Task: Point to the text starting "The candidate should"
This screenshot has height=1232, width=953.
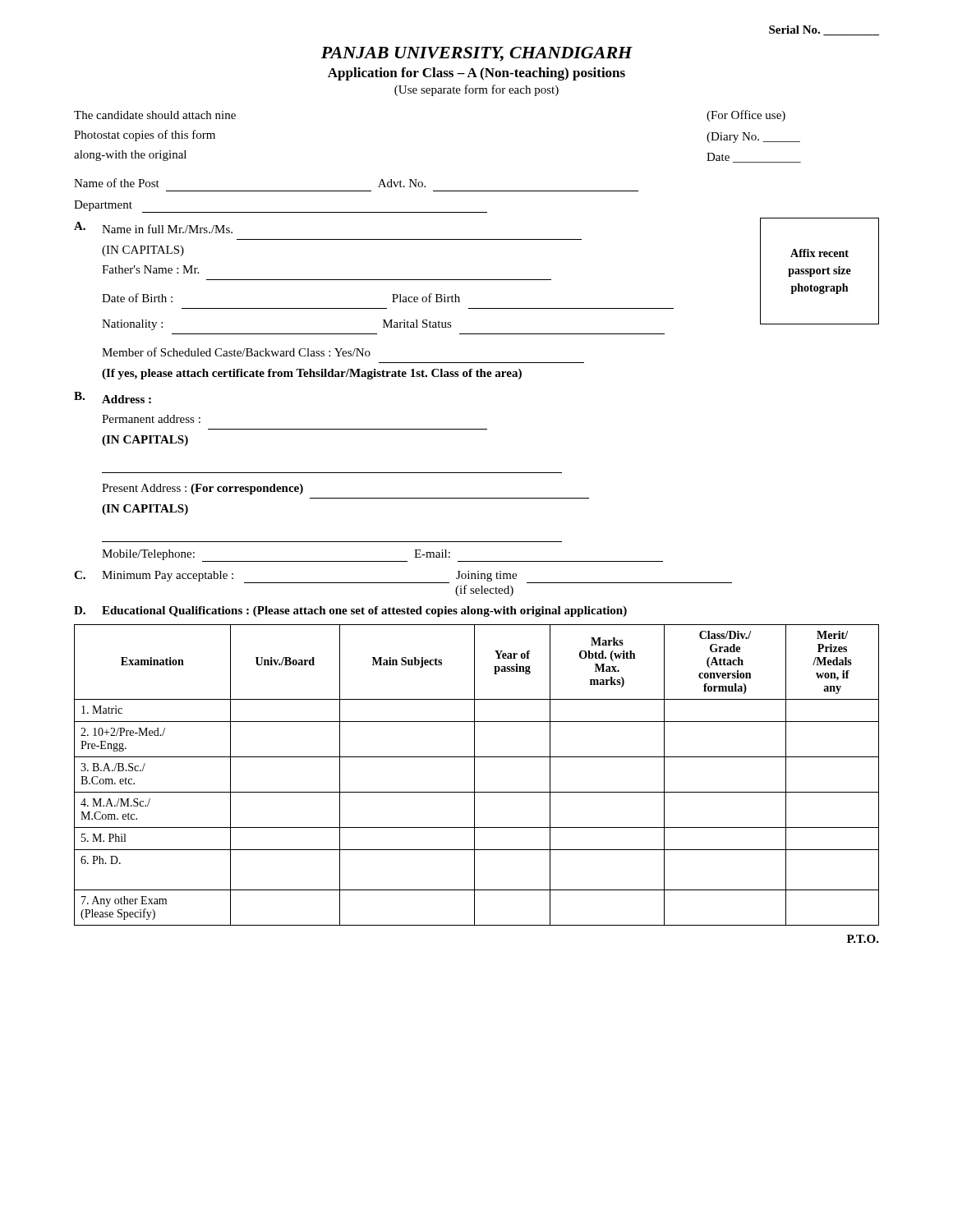Action: tap(155, 135)
